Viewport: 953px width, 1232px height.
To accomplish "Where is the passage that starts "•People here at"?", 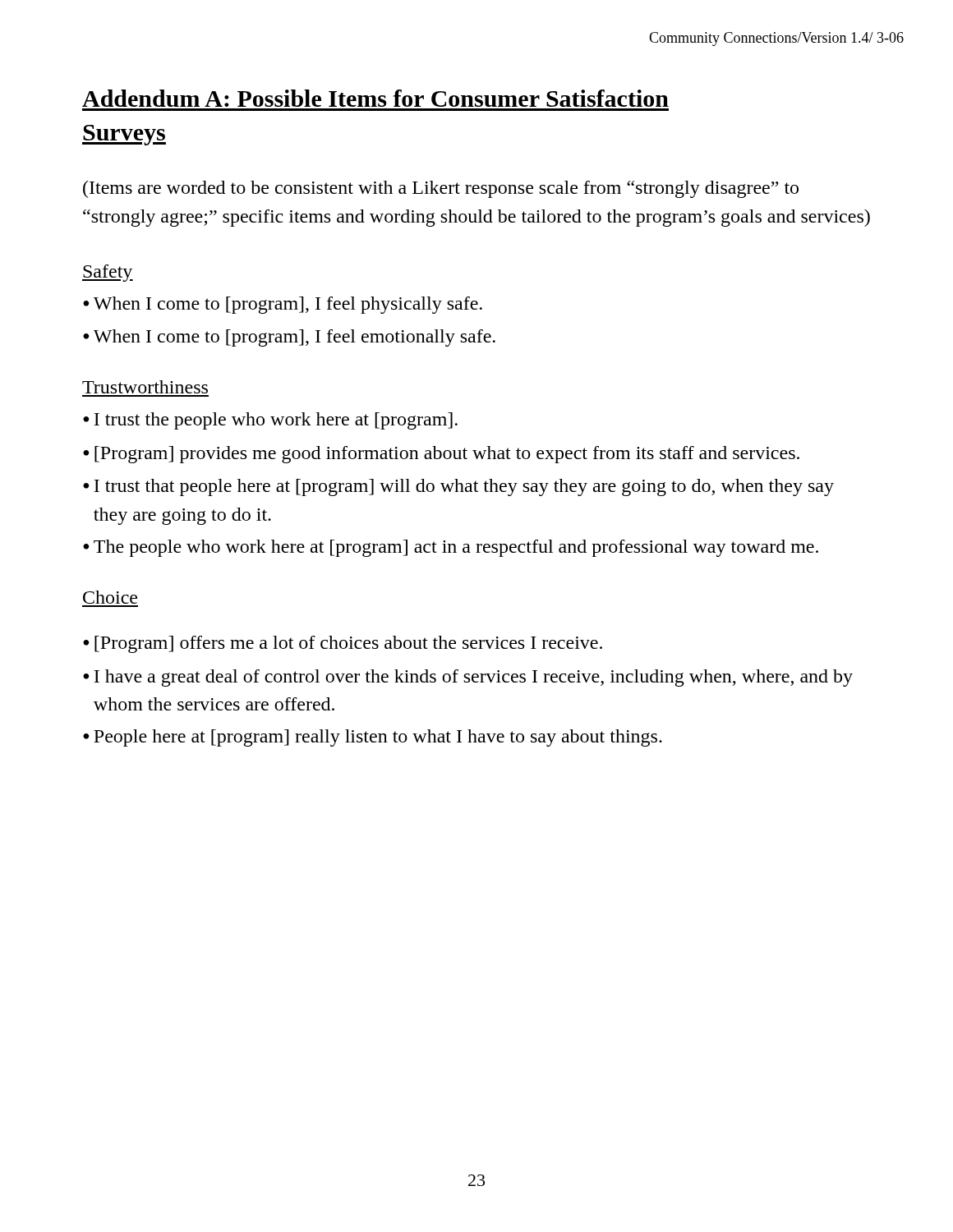I will pos(373,737).
